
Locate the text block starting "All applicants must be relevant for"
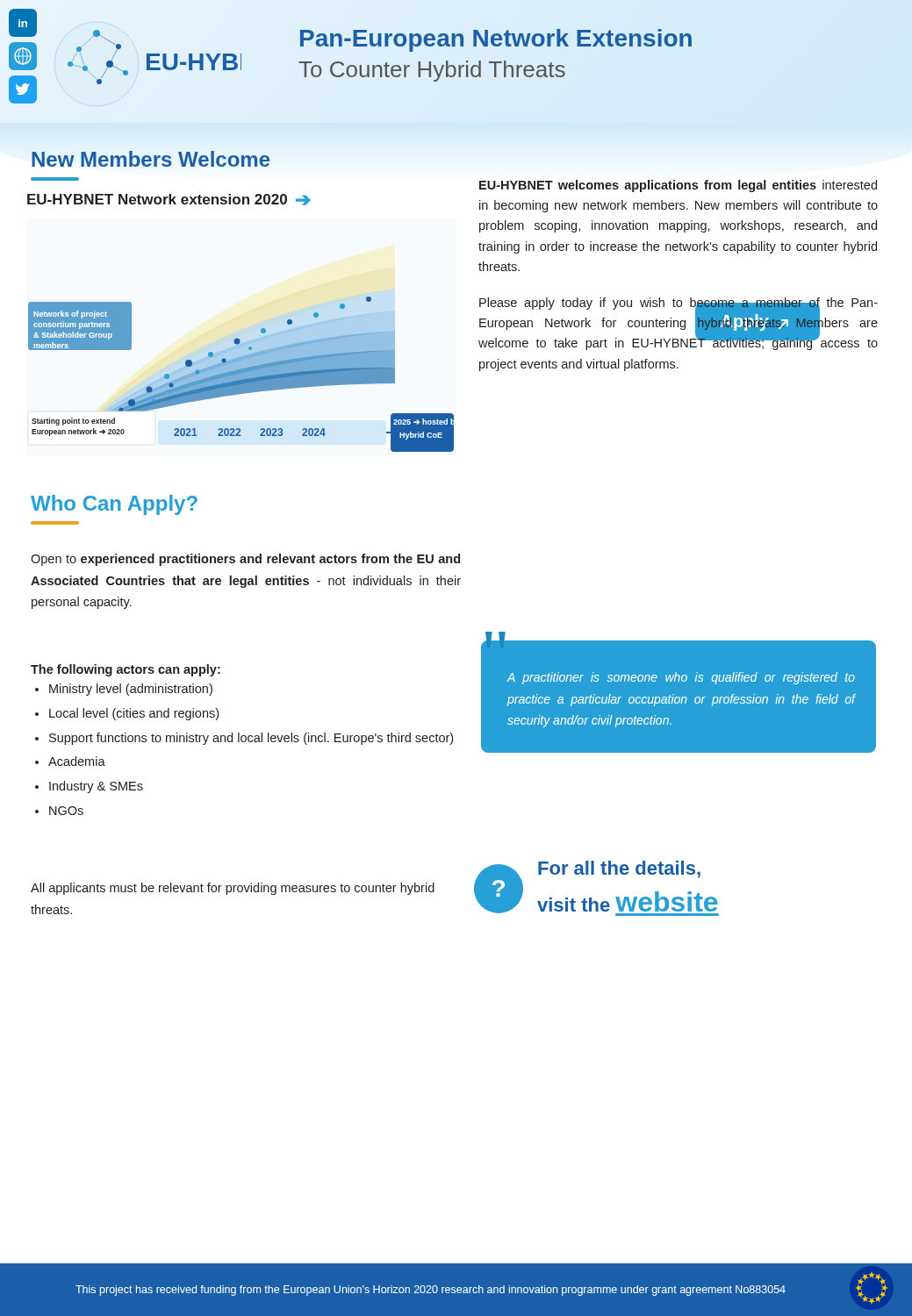(246, 899)
